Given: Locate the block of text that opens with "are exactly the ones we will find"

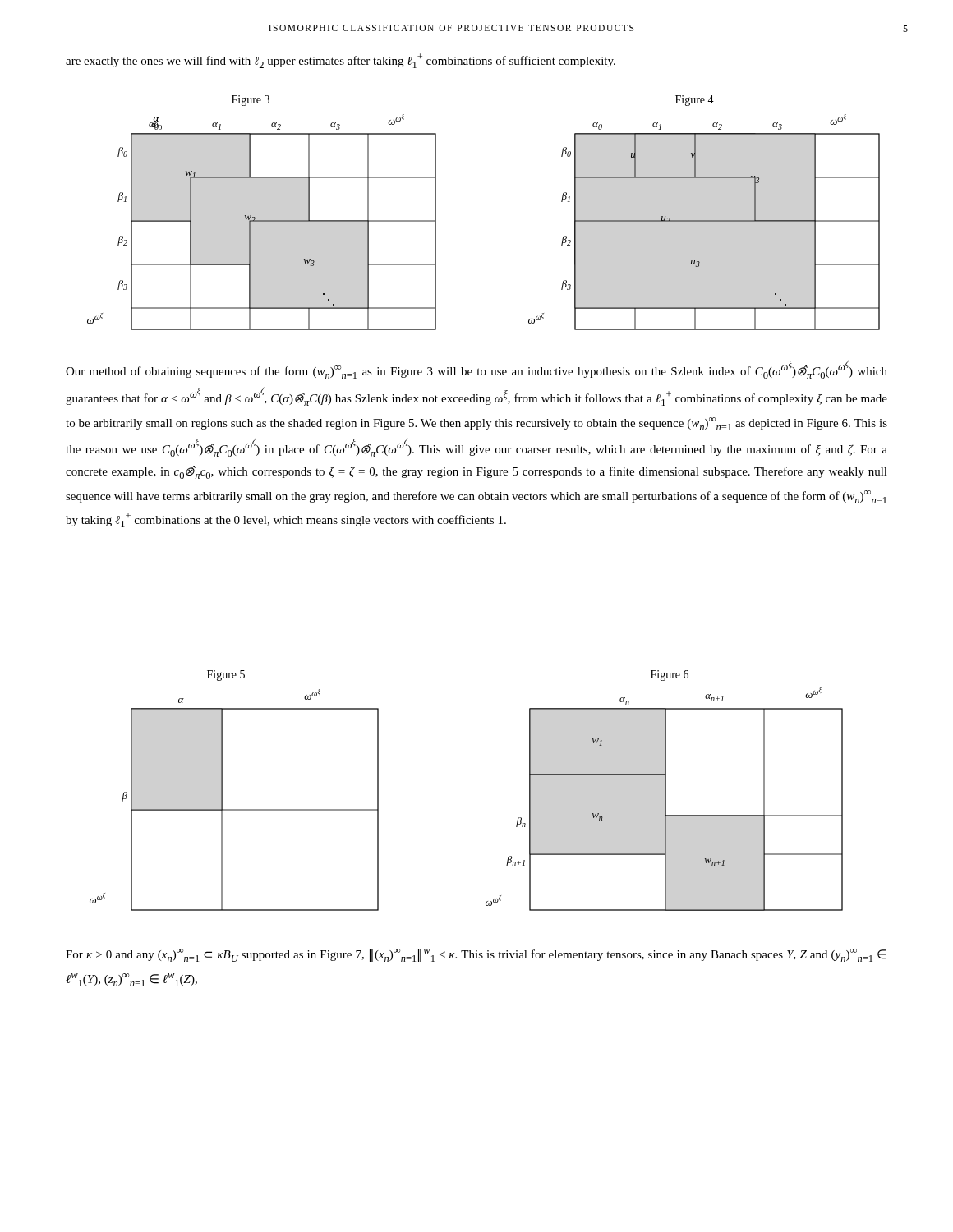Looking at the screenshot, I should click(x=341, y=61).
